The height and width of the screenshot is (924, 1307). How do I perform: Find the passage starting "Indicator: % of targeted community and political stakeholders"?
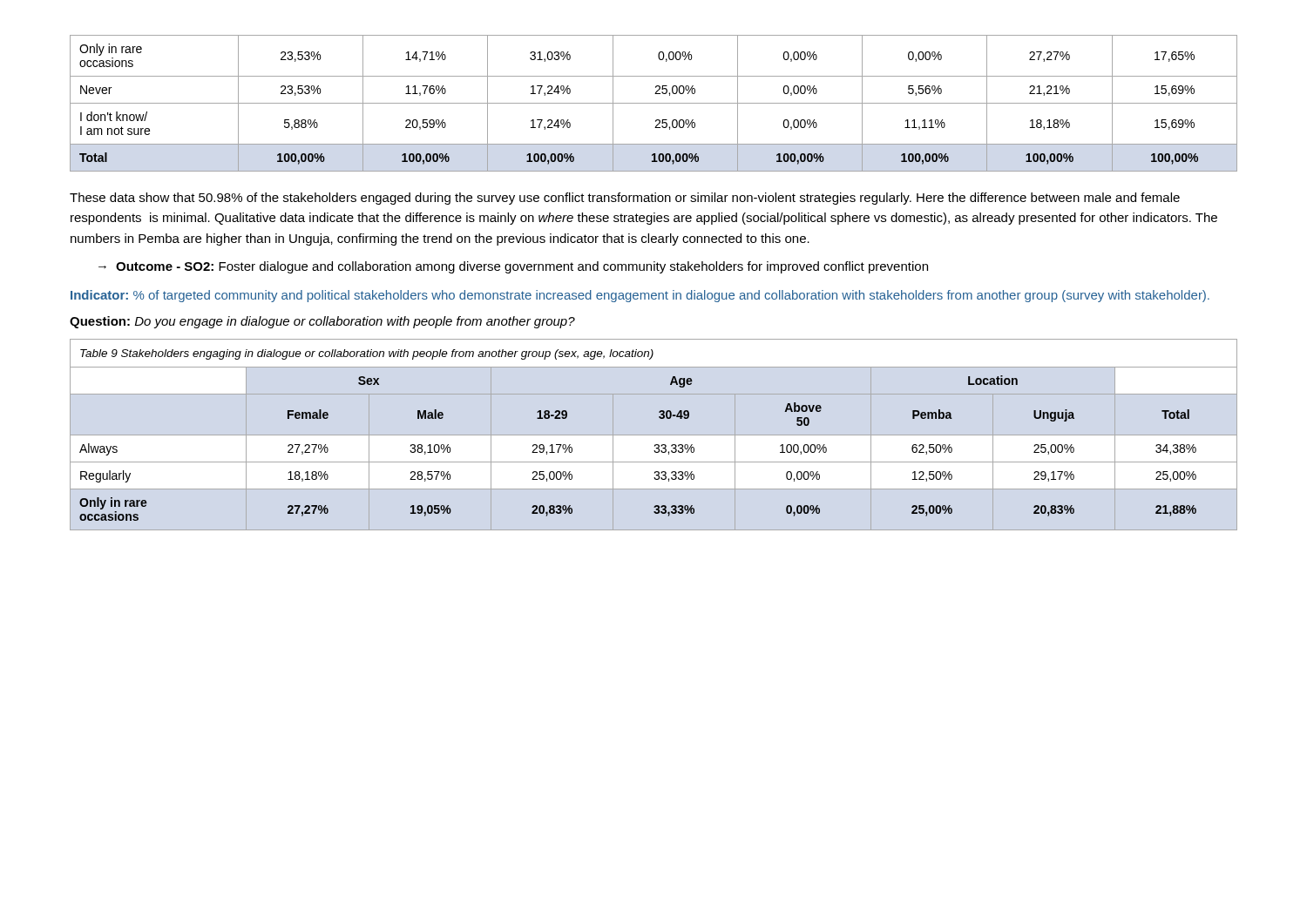(640, 295)
